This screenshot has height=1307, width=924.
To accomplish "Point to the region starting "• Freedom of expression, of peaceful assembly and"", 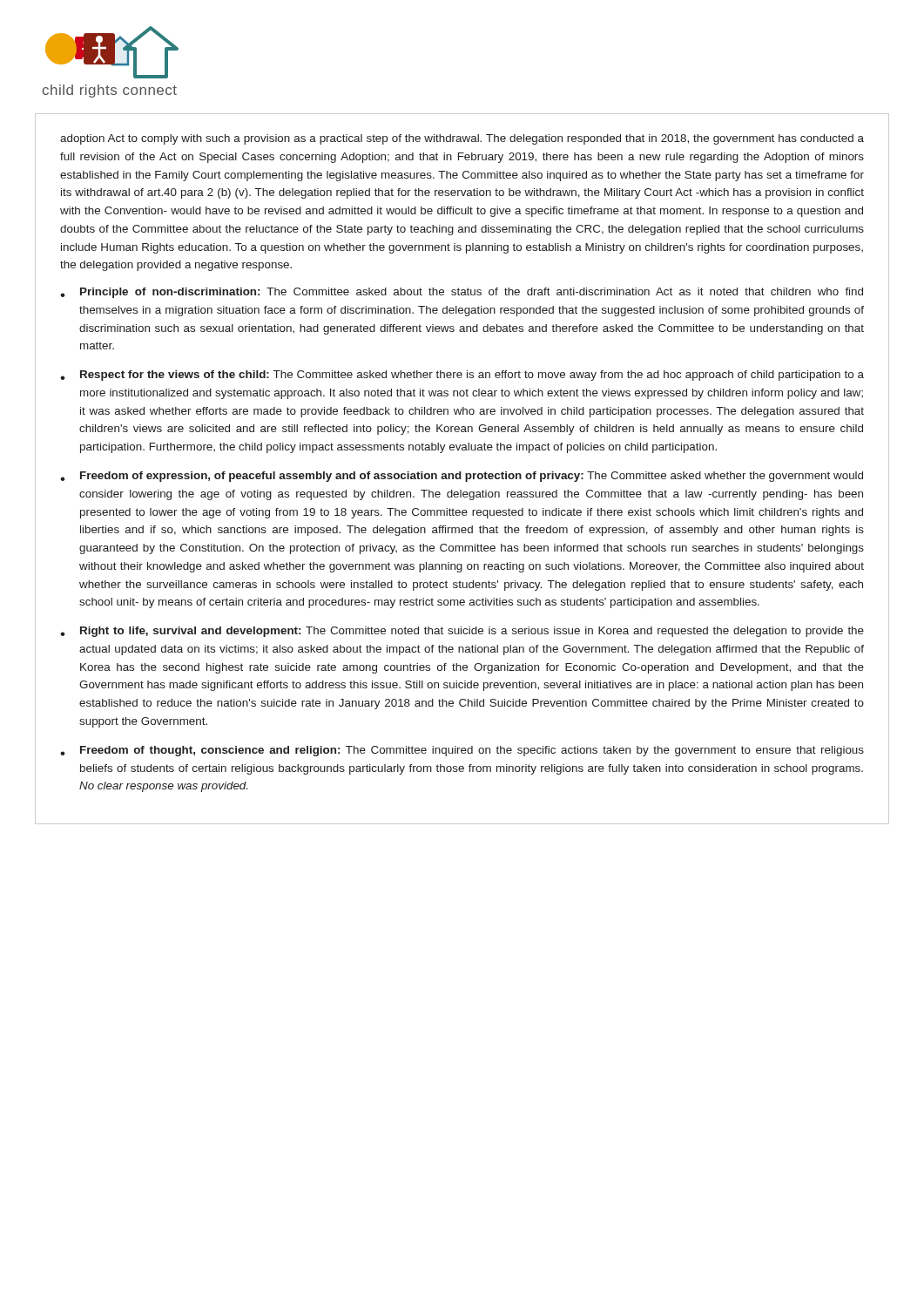I will click(462, 539).
